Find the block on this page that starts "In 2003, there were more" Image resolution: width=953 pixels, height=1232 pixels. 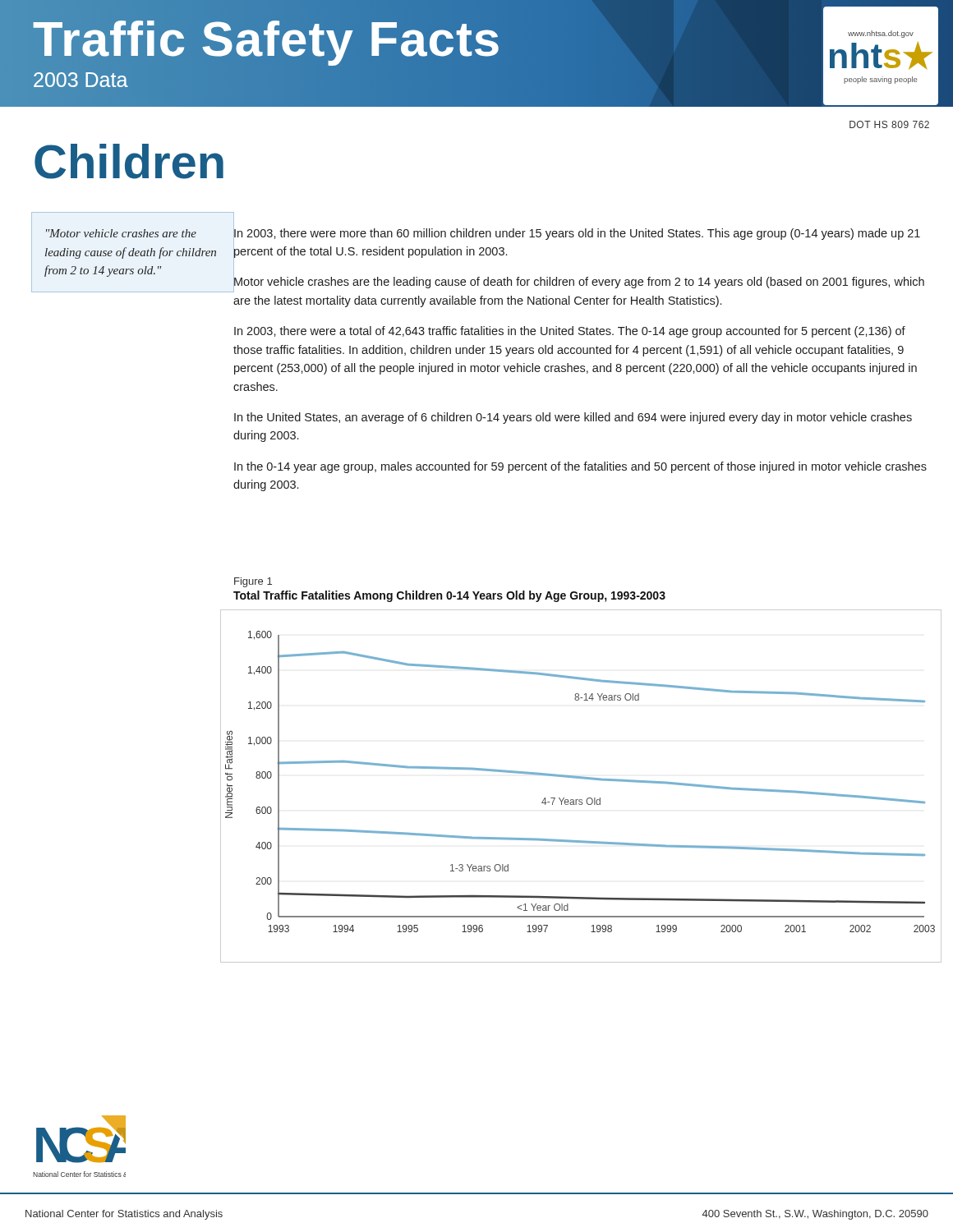(x=582, y=359)
